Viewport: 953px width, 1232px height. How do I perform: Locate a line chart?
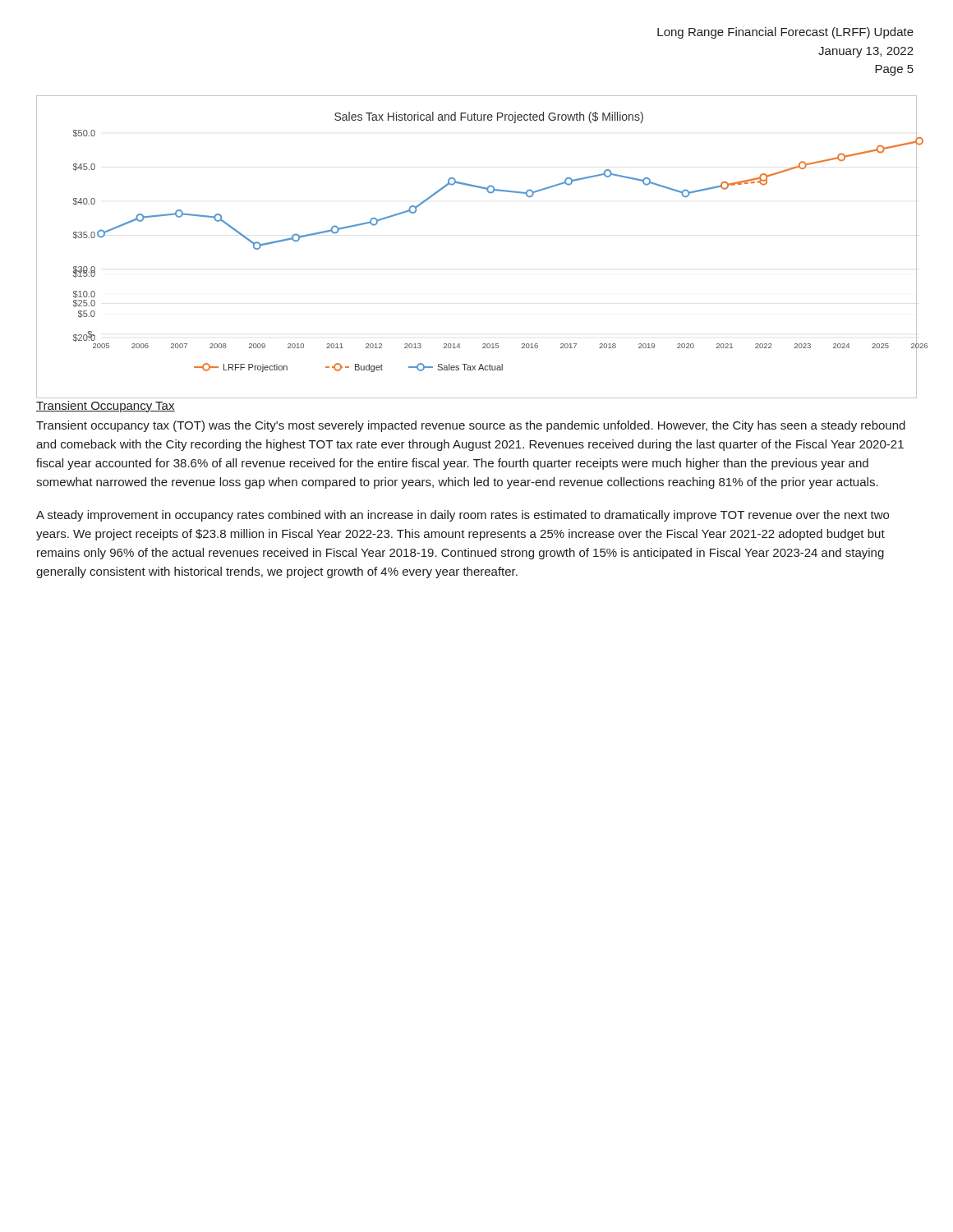[x=476, y=246]
